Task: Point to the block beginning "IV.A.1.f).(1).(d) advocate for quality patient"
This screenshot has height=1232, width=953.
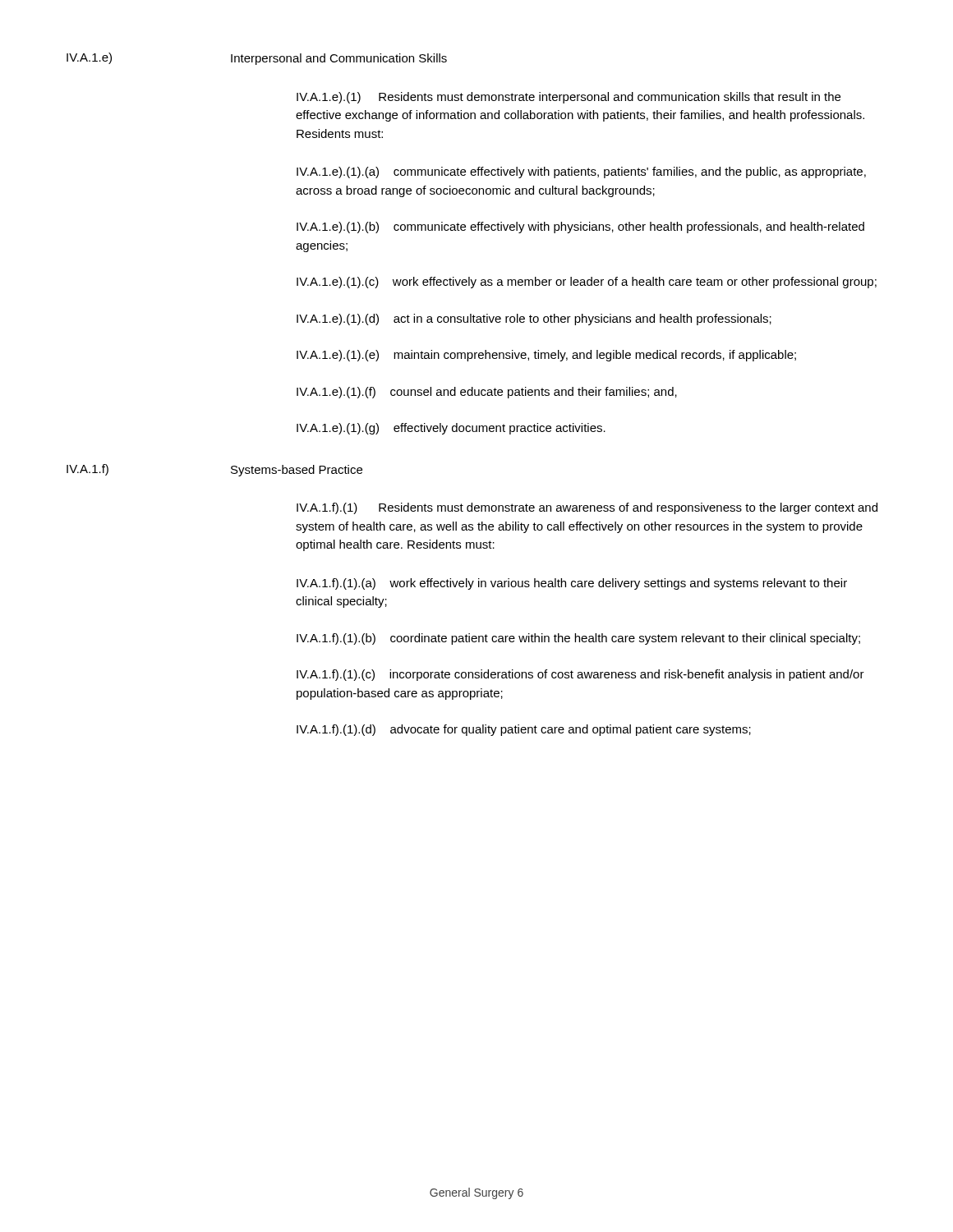Action: click(x=476, y=730)
